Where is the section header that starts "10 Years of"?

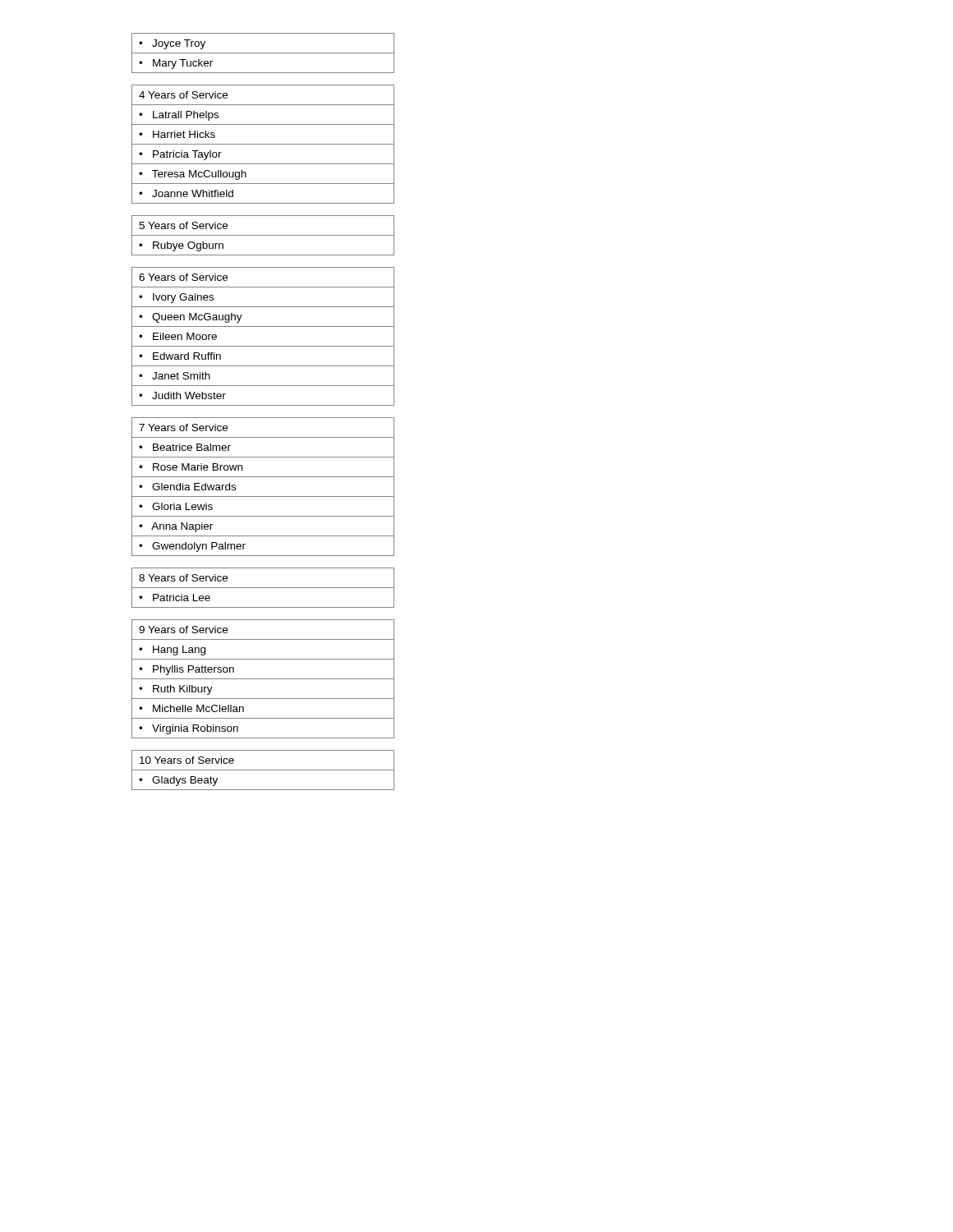[187, 760]
